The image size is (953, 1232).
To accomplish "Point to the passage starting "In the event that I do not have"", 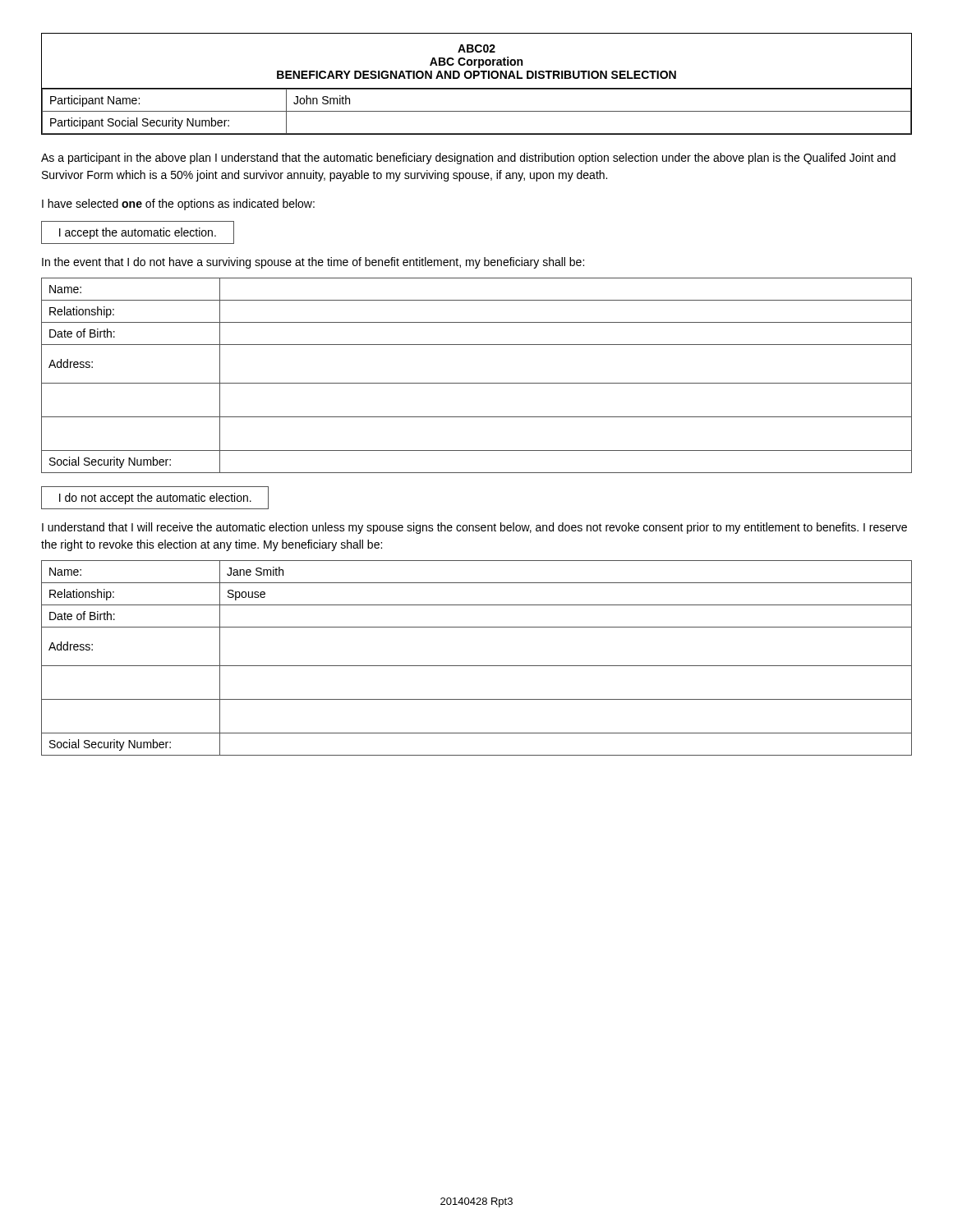I will 313,262.
